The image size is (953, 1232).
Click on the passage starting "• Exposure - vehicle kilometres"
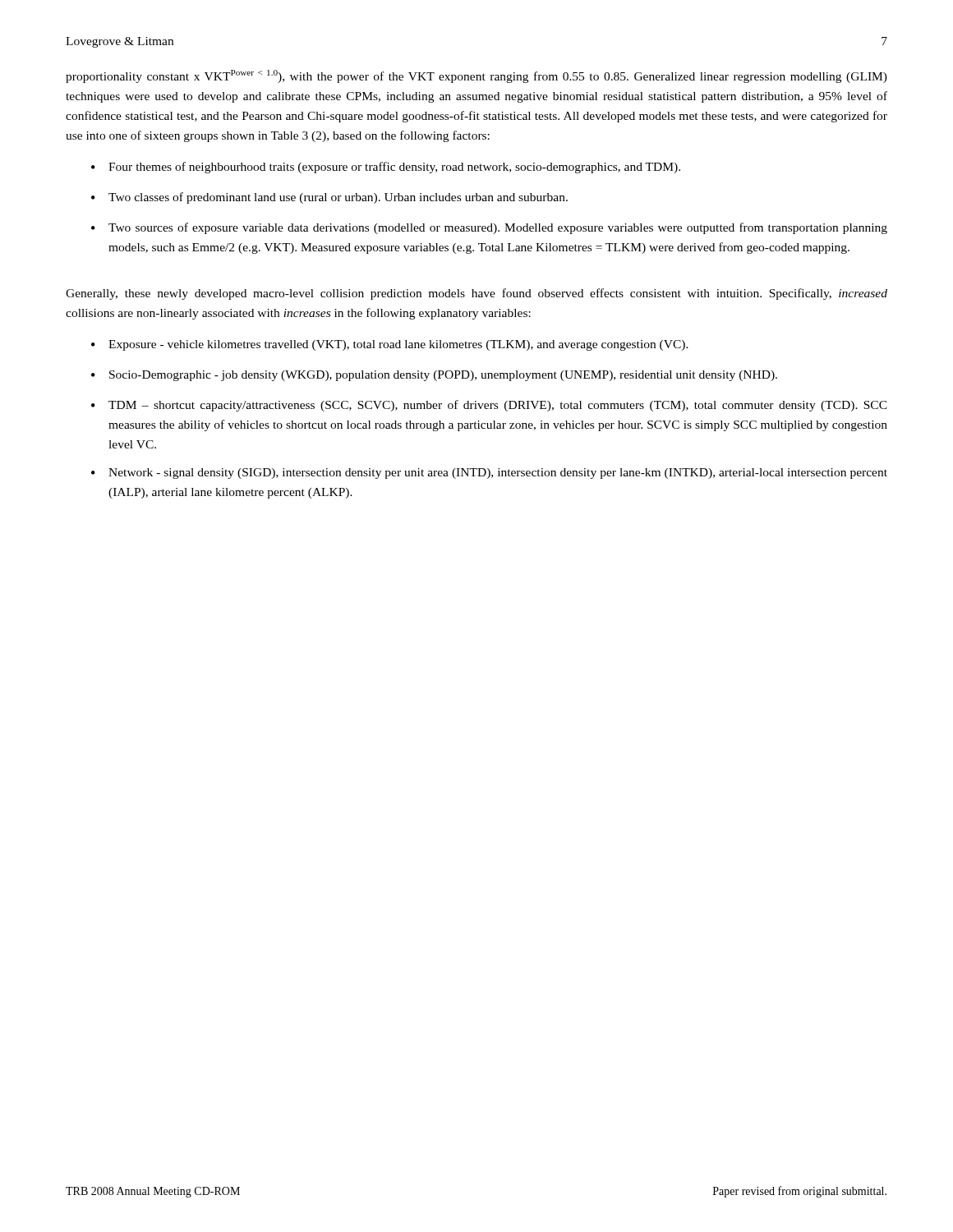pyautogui.click(x=489, y=346)
